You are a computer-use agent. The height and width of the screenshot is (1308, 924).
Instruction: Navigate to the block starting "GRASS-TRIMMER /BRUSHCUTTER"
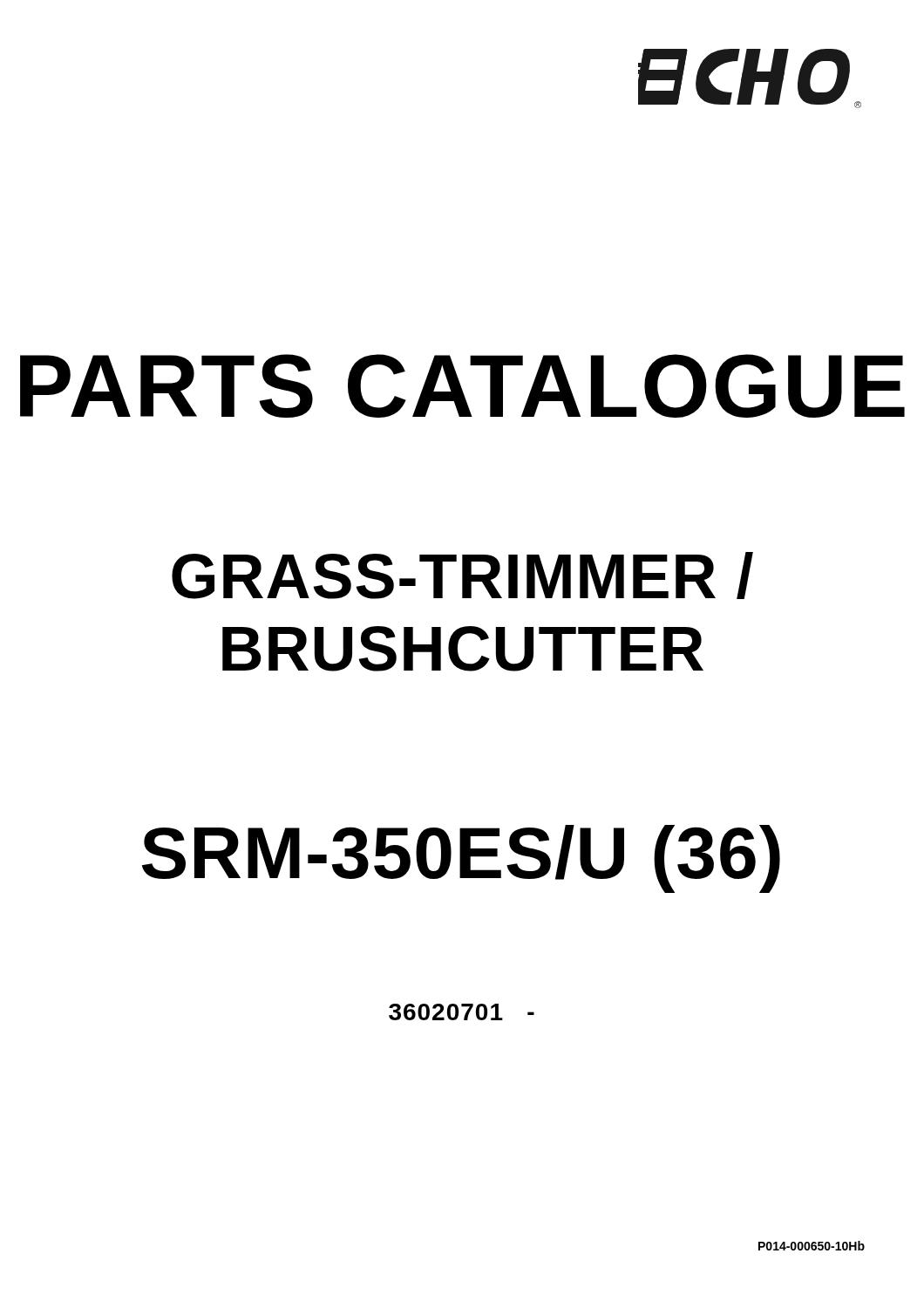[462, 613]
